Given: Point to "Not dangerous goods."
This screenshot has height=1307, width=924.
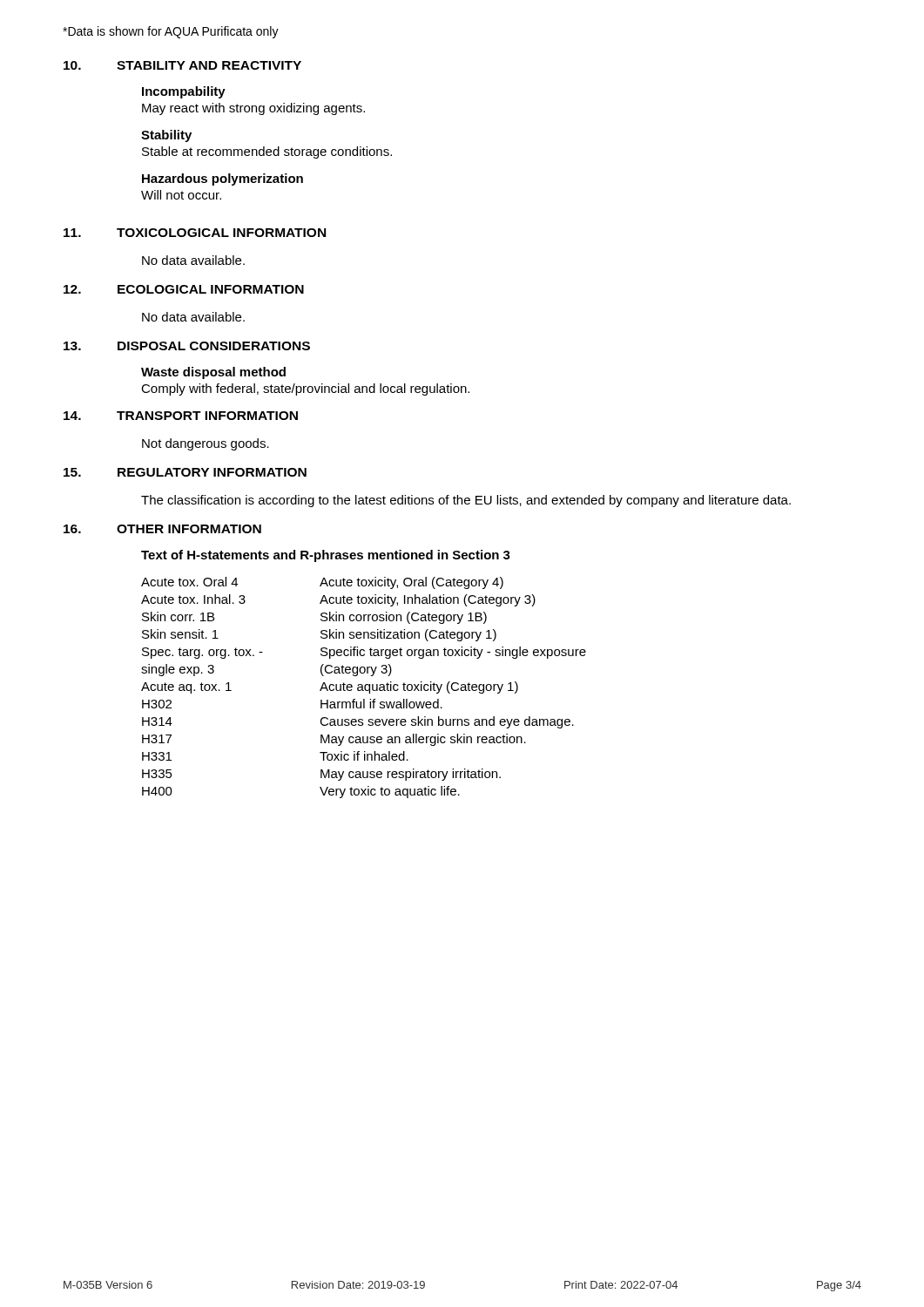Looking at the screenshot, I should pos(205,443).
